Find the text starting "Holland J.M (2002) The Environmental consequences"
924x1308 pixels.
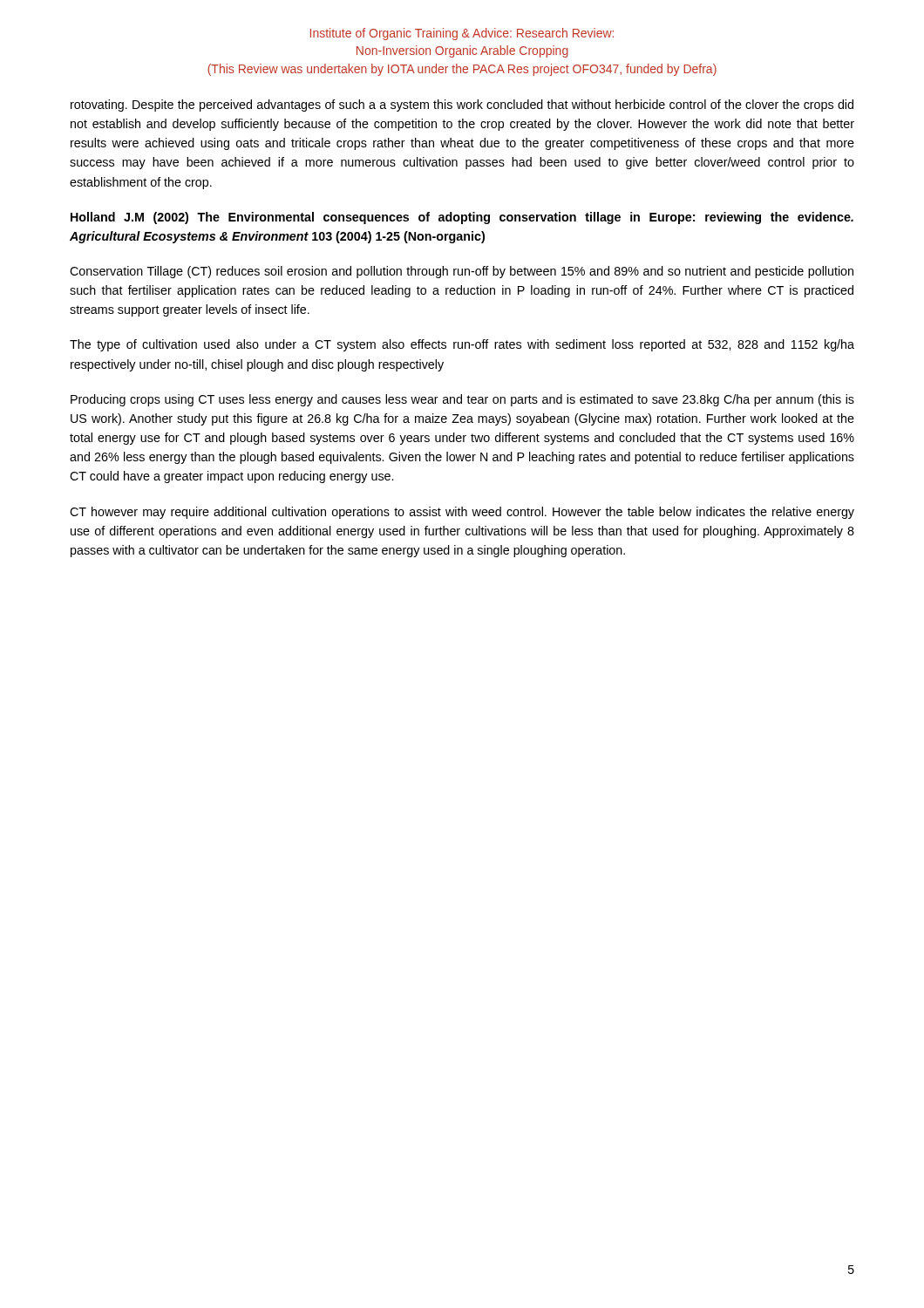(462, 226)
